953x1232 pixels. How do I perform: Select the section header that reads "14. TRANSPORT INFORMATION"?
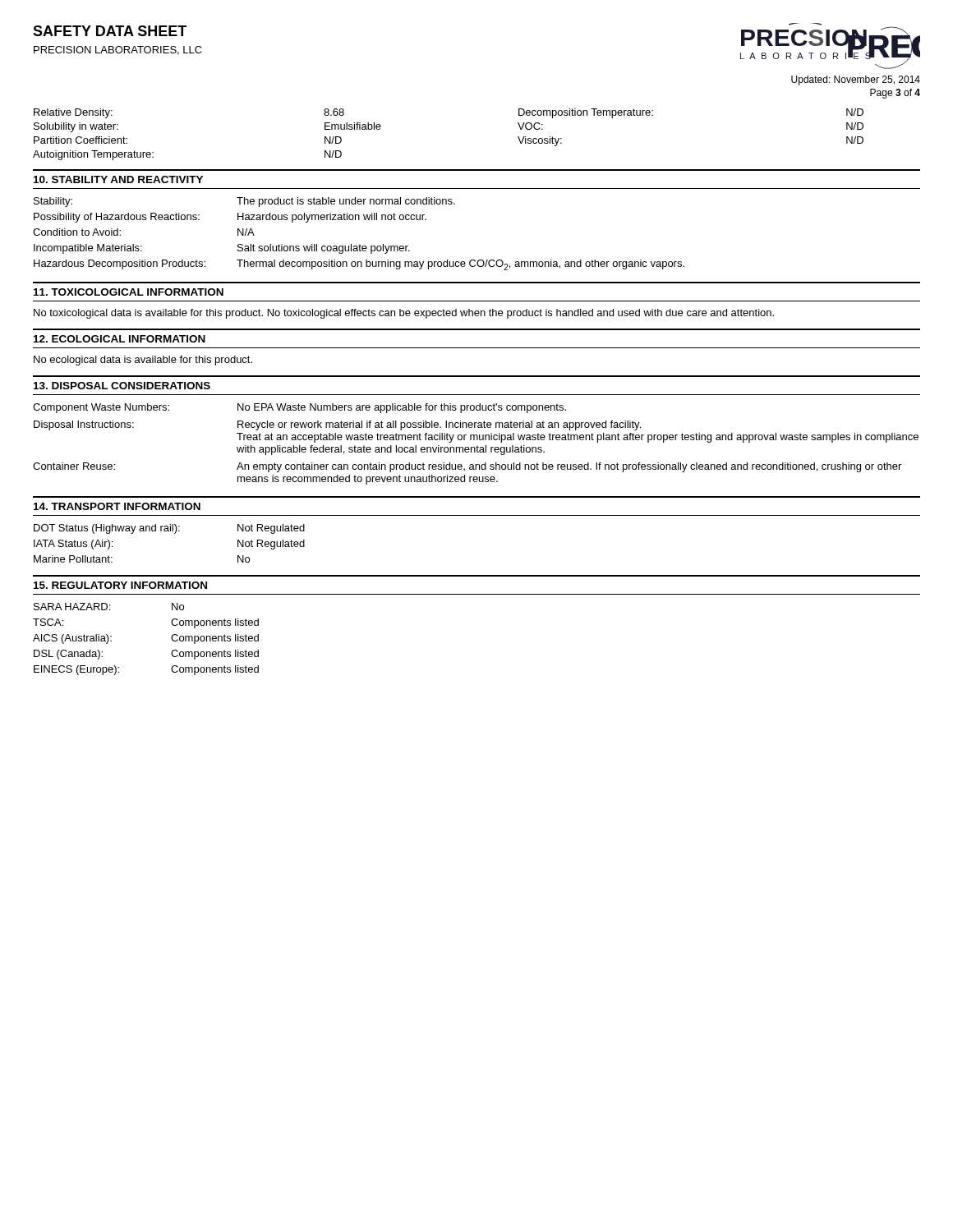117,506
